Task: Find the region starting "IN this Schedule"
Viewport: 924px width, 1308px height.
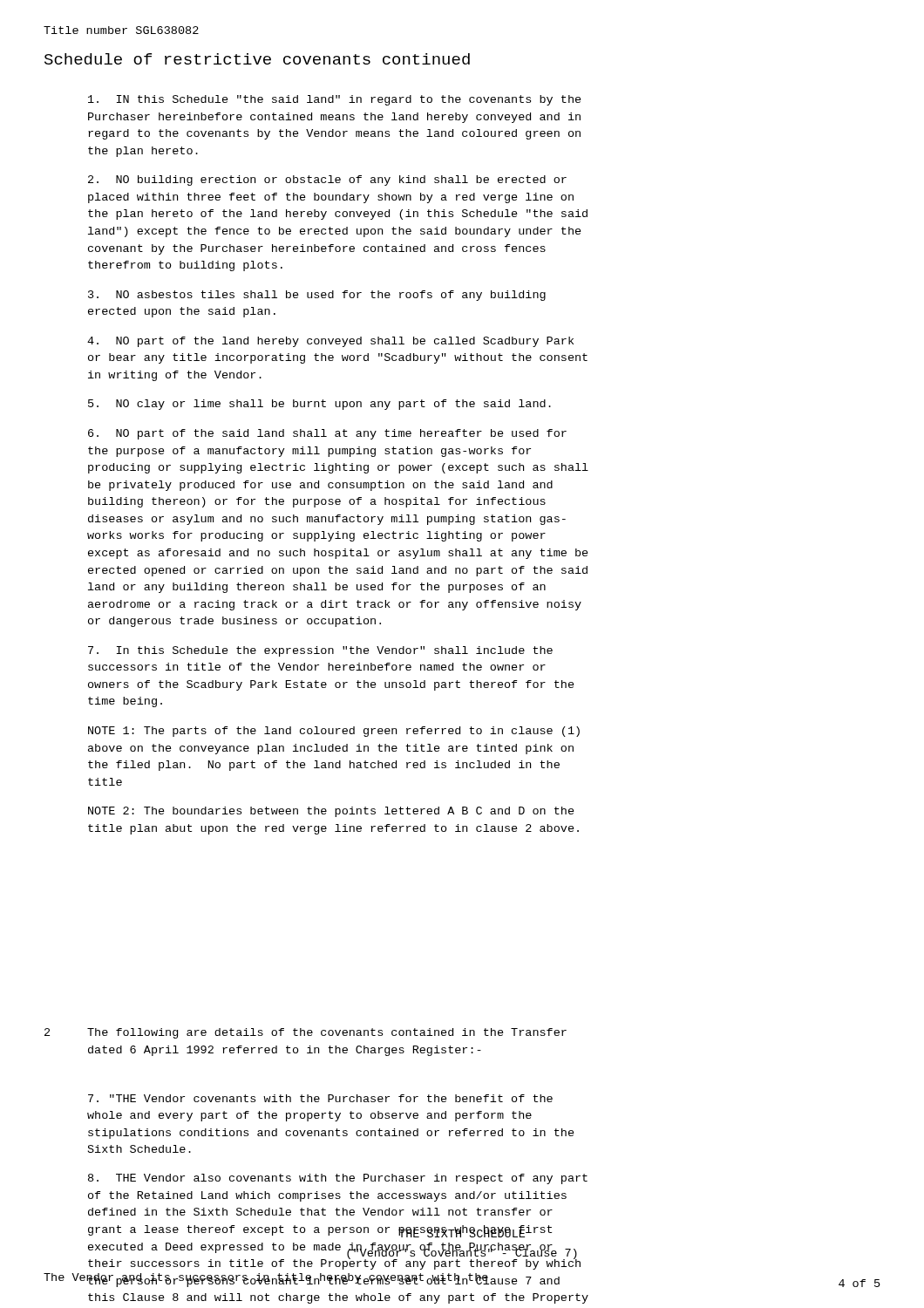Action: (484, 464)
